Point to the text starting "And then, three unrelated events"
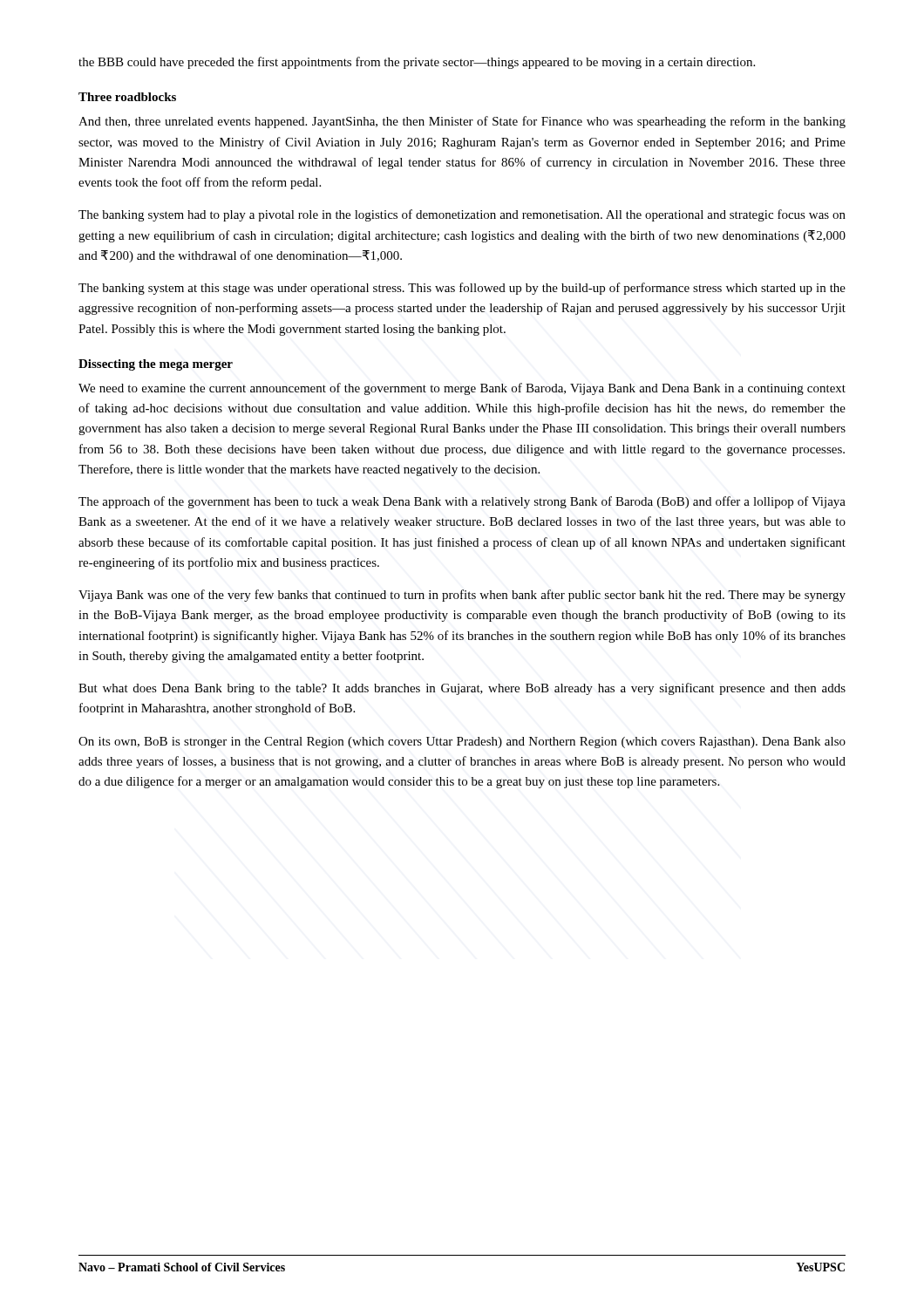The height and width of the screenshot is (1308, 924). [x=462, y=152]
